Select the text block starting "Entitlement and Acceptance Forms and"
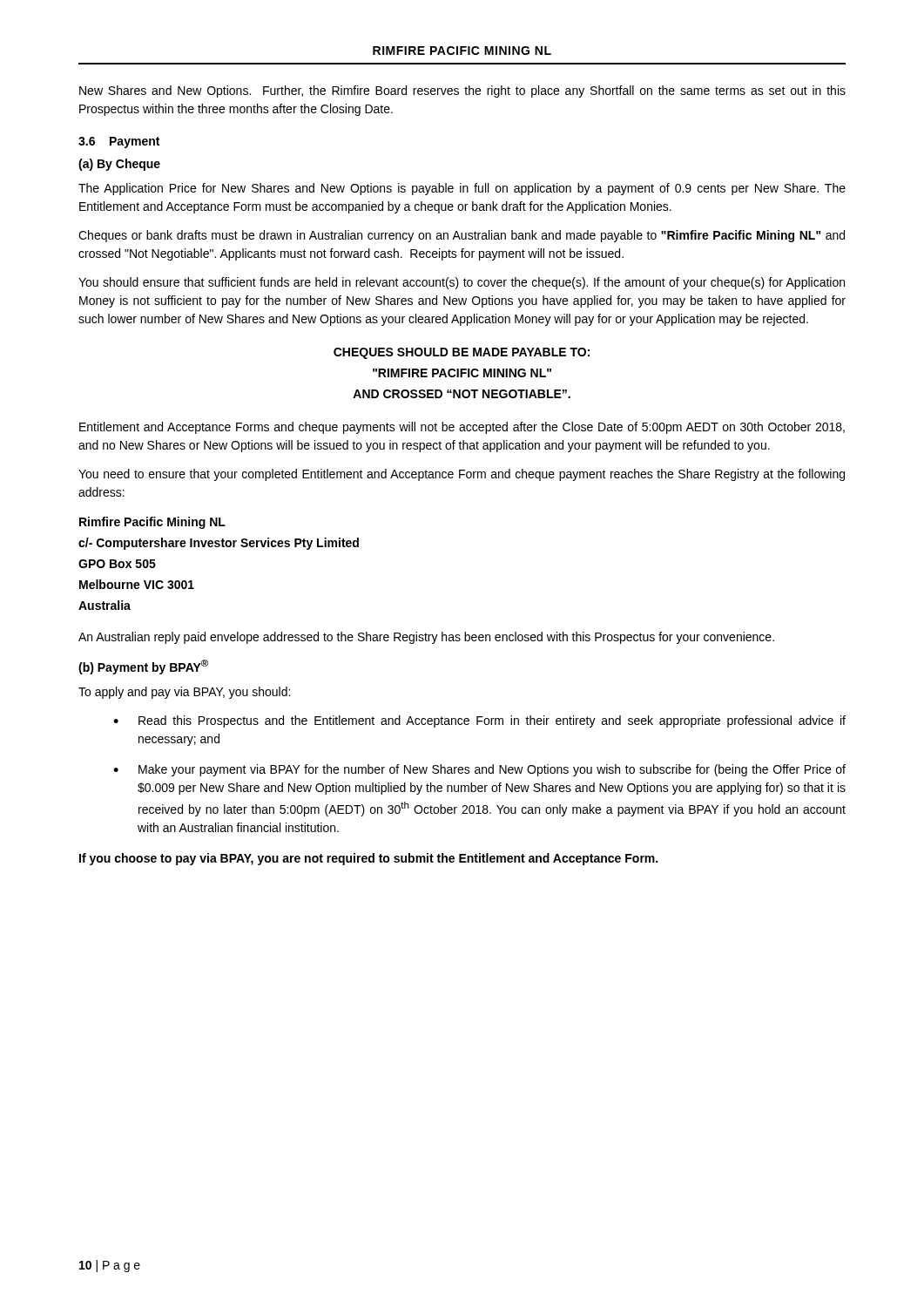This screenshot has height=1307, width=924. click(462, 436)
